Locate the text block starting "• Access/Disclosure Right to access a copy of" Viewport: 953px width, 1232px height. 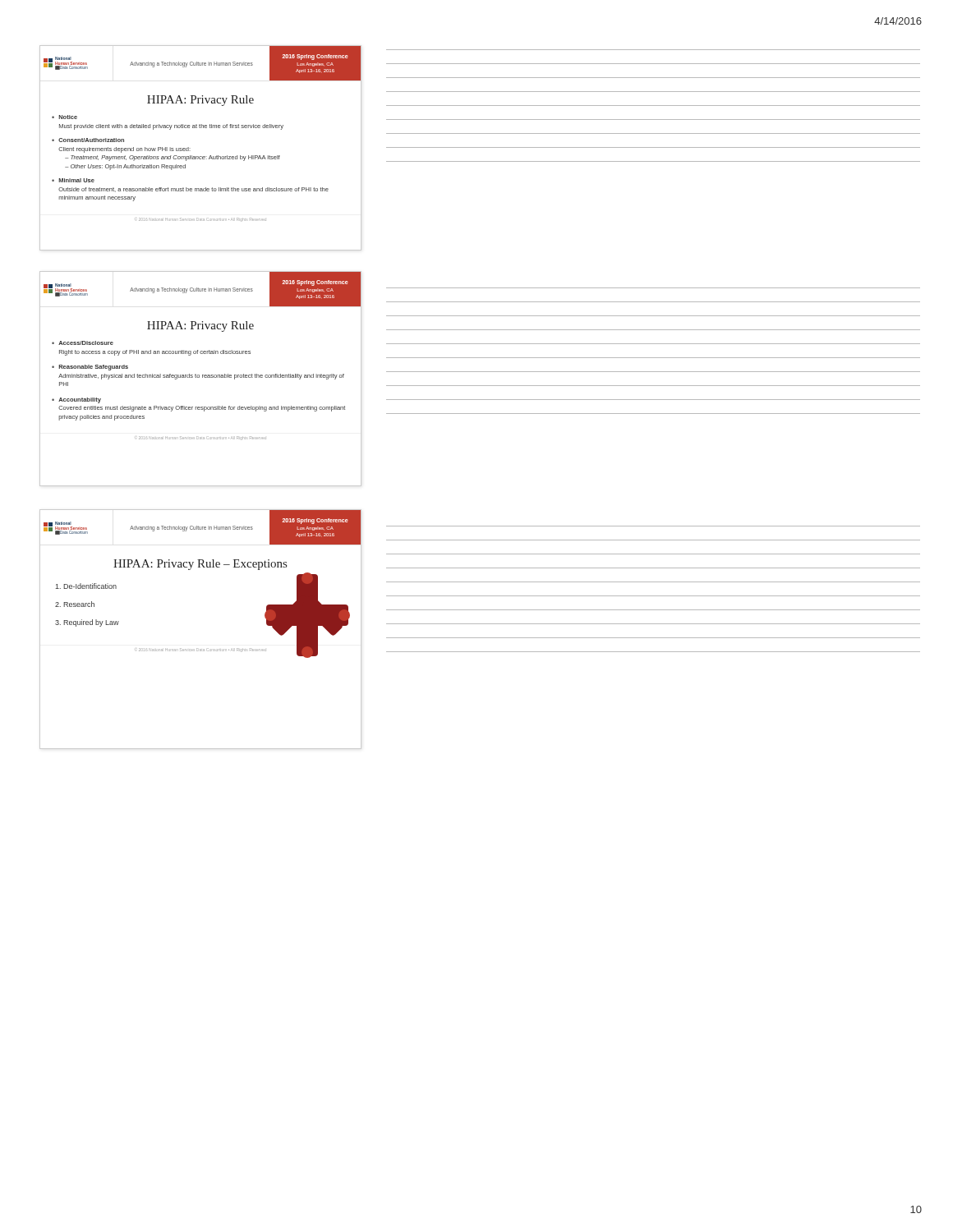(151, 348)
